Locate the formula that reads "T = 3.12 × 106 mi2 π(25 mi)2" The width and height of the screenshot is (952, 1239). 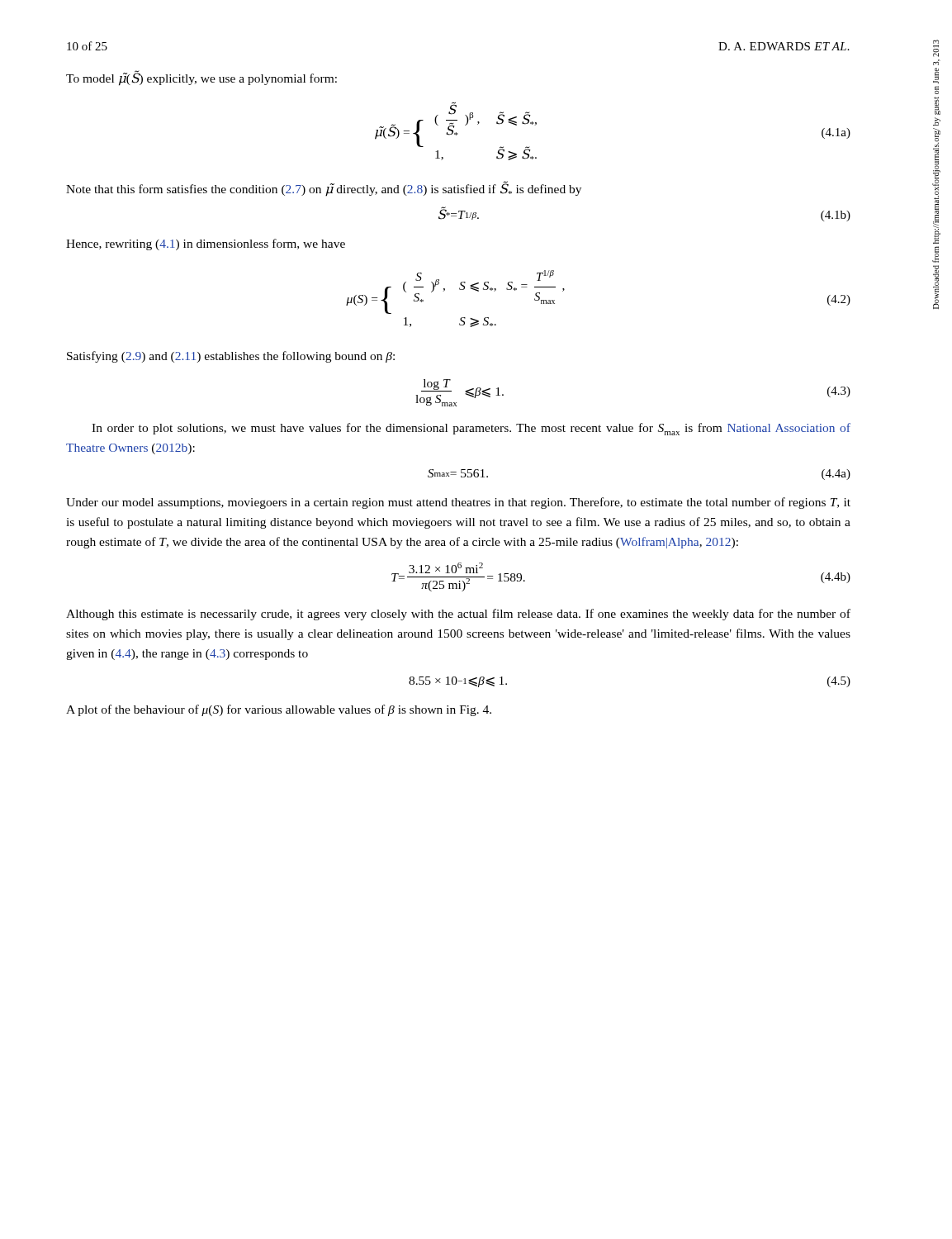pos(445,577)
